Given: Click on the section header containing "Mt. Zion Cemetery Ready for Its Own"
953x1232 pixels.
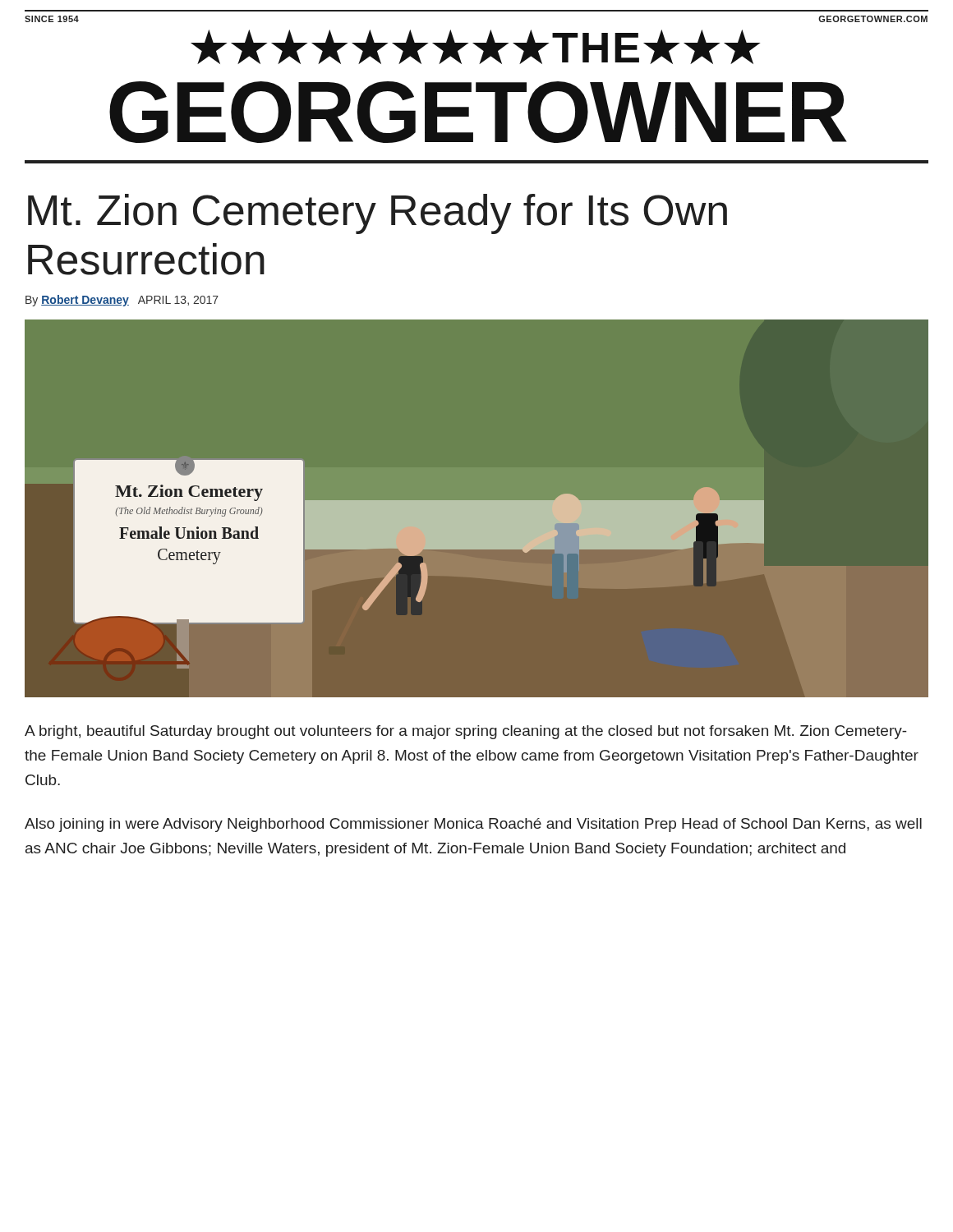Looking at the screenshot, I should pyautogui.click(x=377, y=235).
